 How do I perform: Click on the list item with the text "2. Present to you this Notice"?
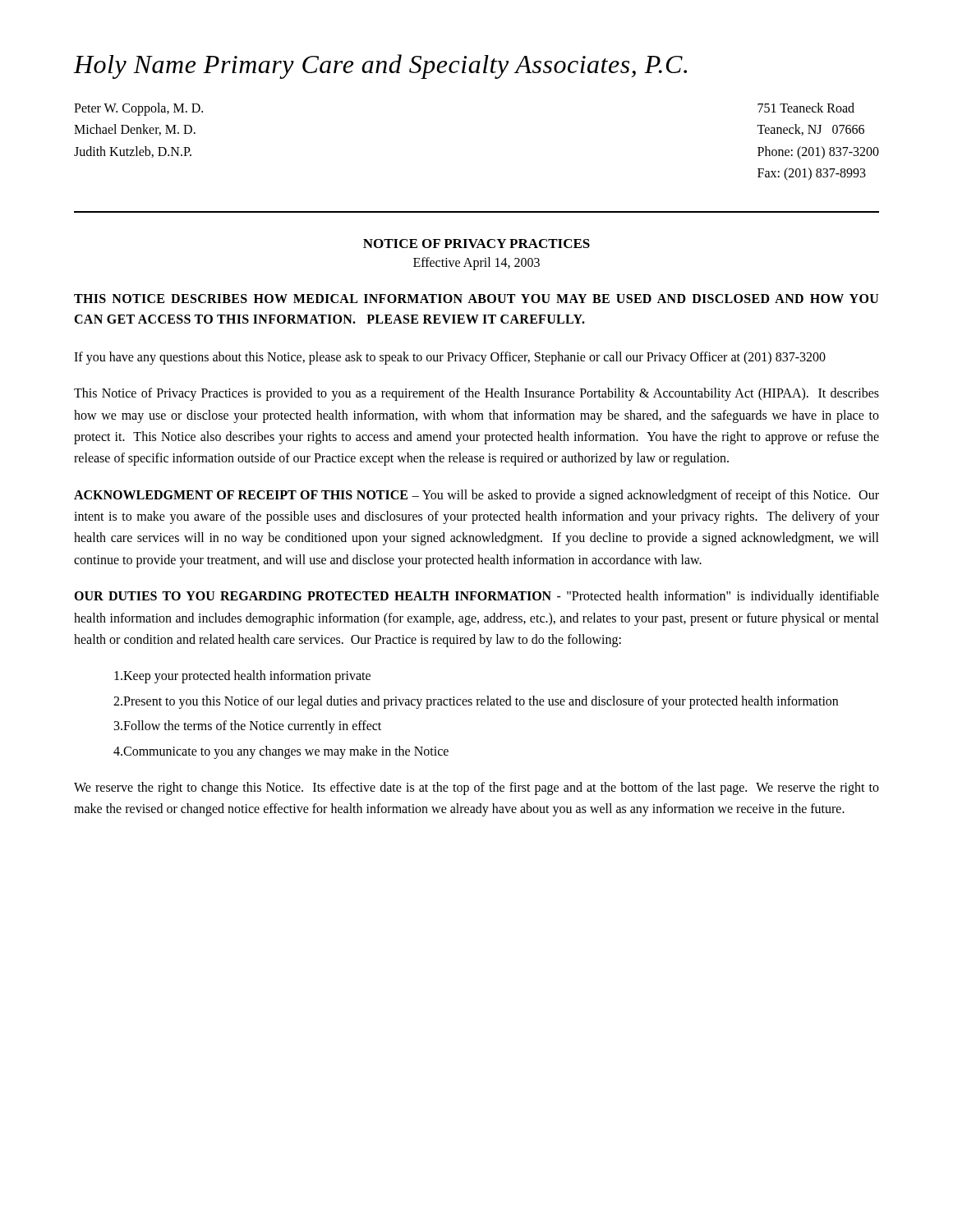(x=476, y=701)
